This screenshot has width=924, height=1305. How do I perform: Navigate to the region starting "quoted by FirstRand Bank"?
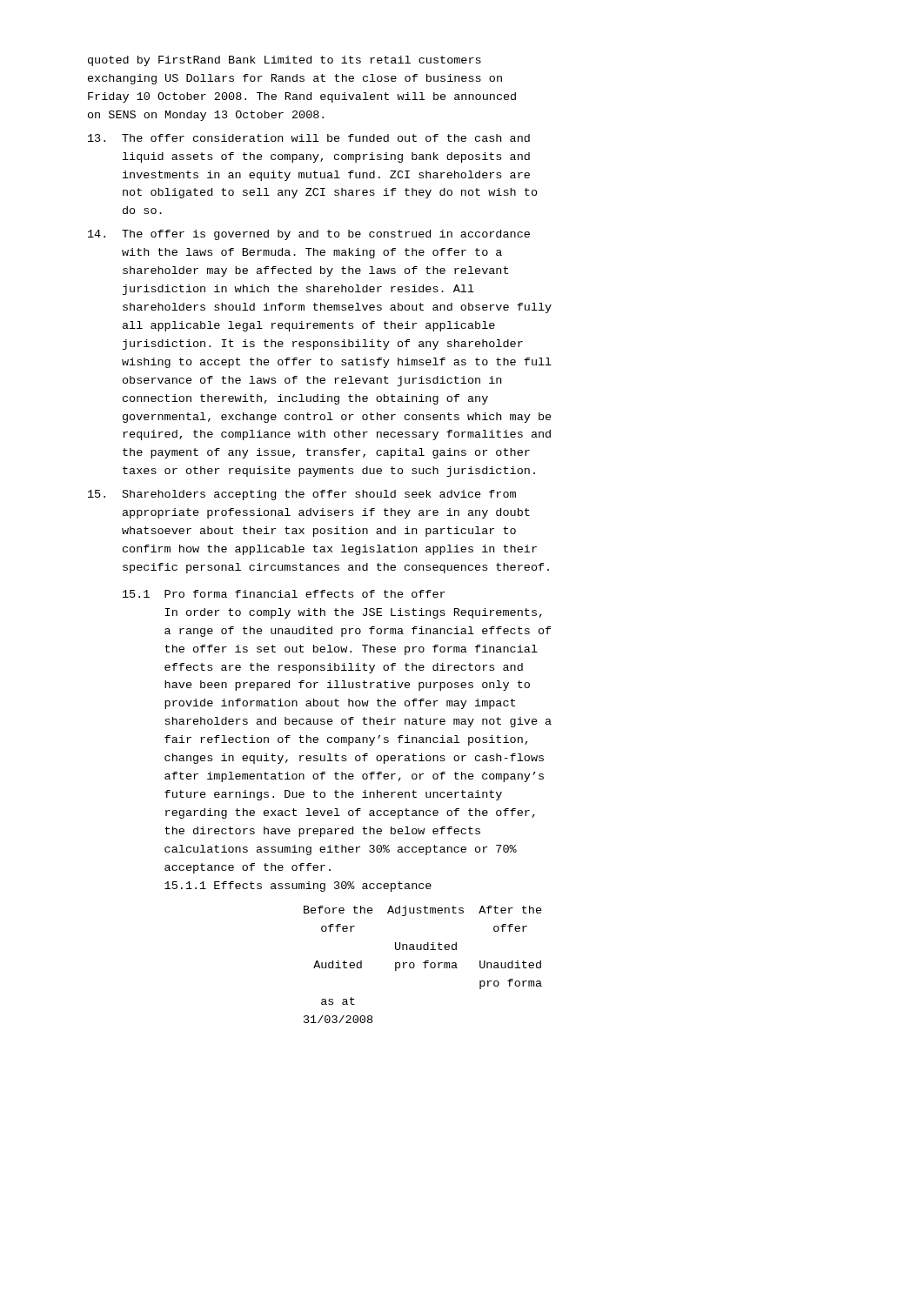coord(302,88)
